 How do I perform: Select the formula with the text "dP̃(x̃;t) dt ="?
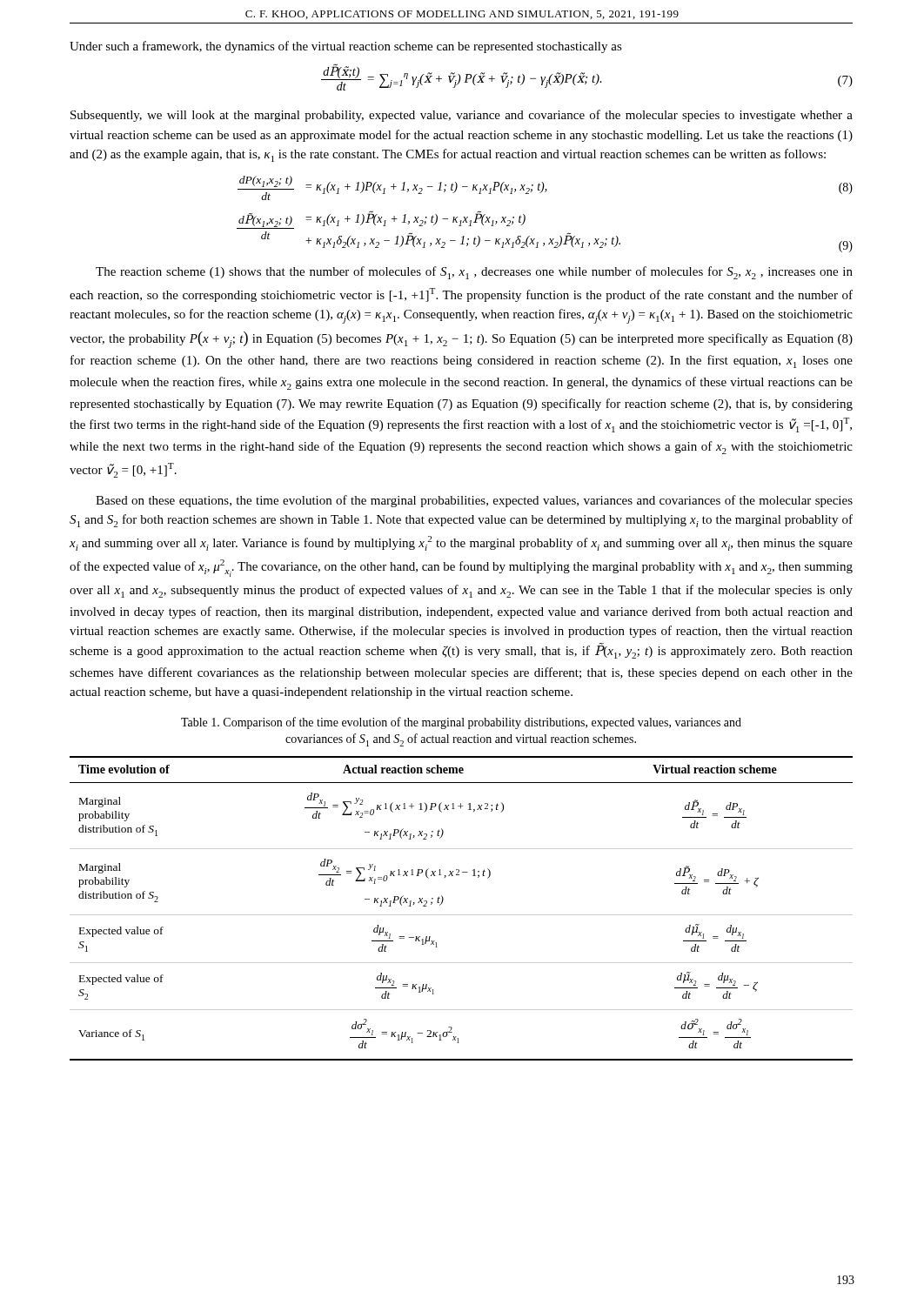pyautogui.click(x=586, y=79)
